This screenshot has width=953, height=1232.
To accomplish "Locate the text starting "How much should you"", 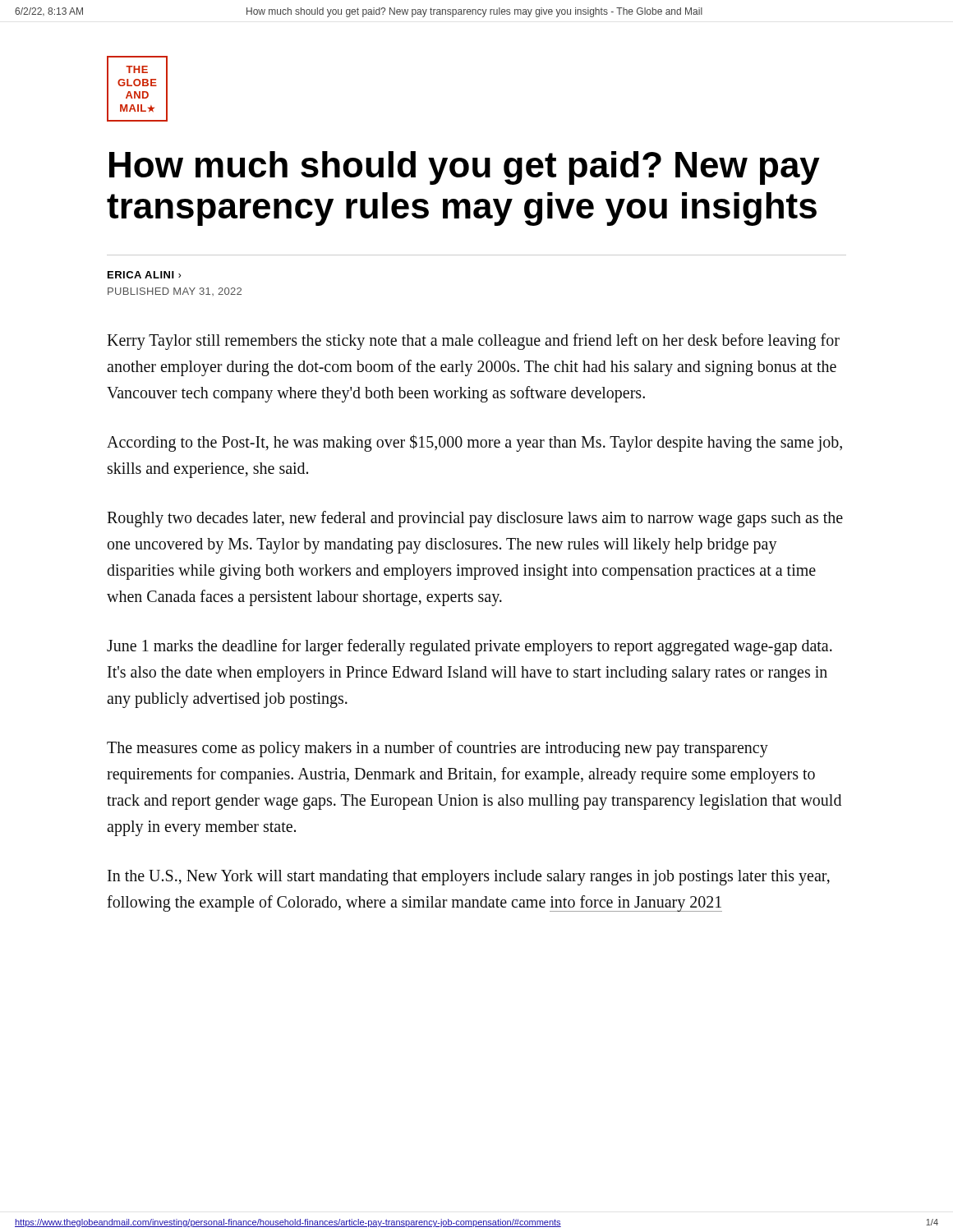I will [476, 186].
